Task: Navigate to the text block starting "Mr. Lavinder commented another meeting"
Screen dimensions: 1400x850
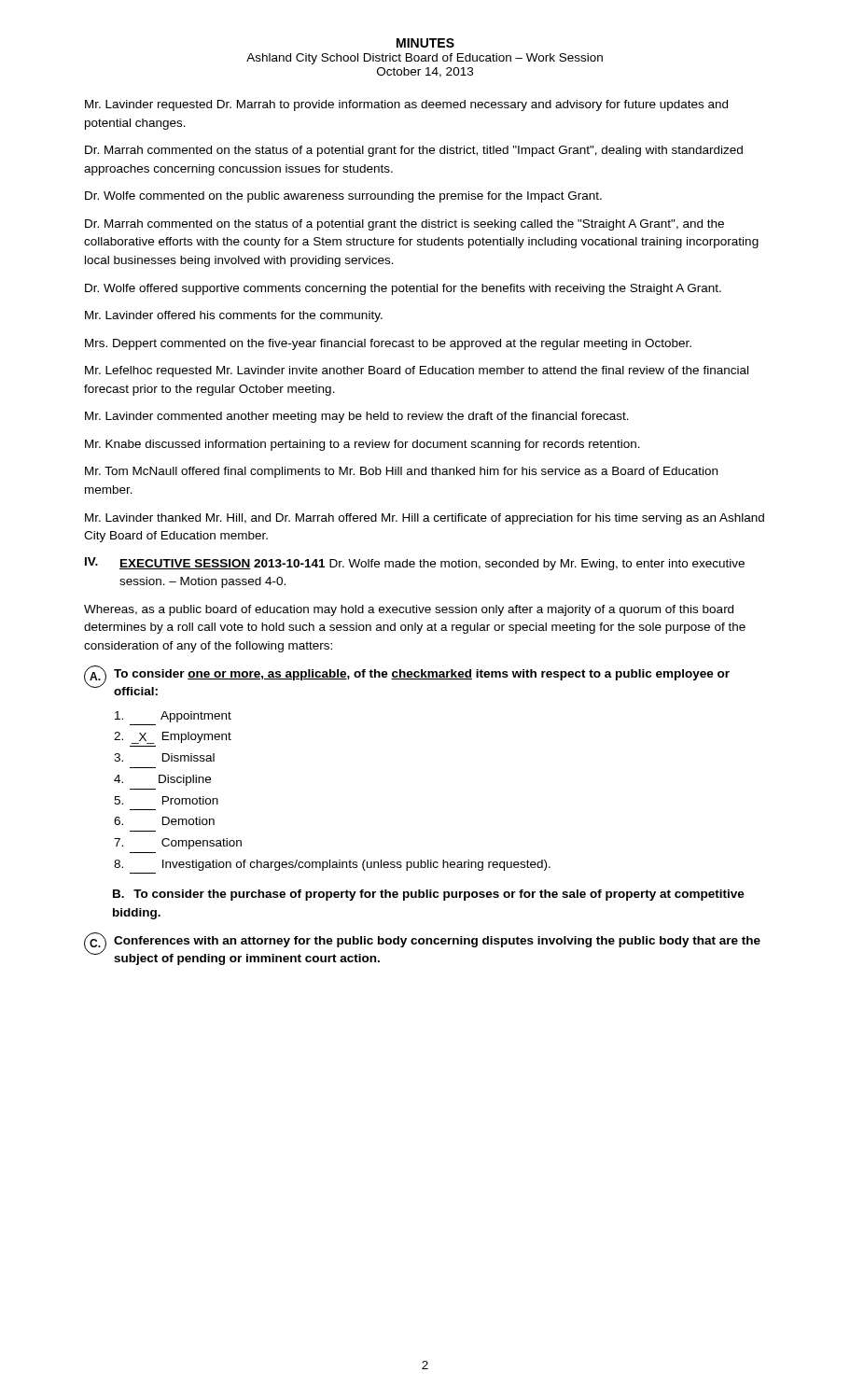Action: tap(357, 416)
